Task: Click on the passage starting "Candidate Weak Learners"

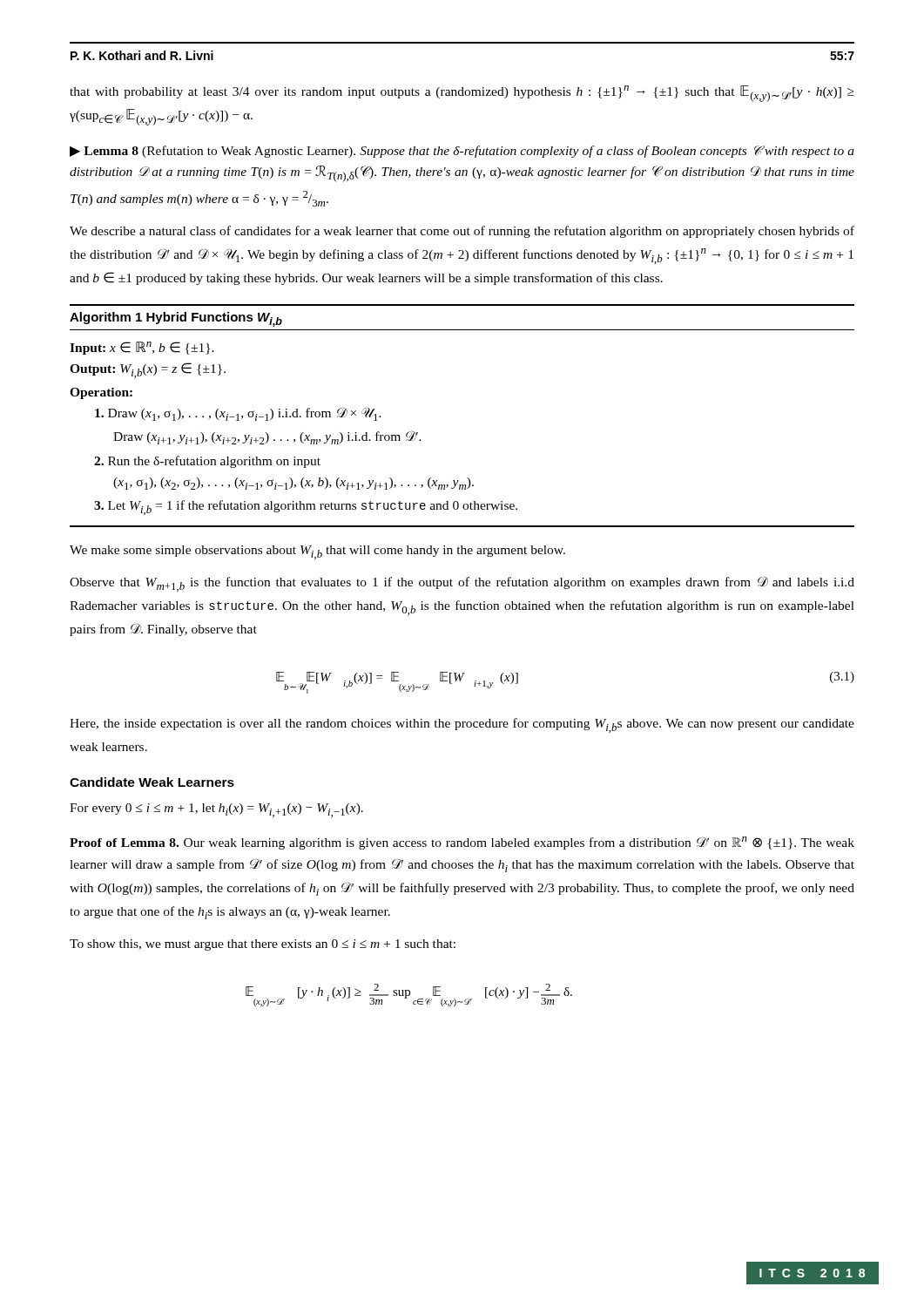Action: [152, 782]
